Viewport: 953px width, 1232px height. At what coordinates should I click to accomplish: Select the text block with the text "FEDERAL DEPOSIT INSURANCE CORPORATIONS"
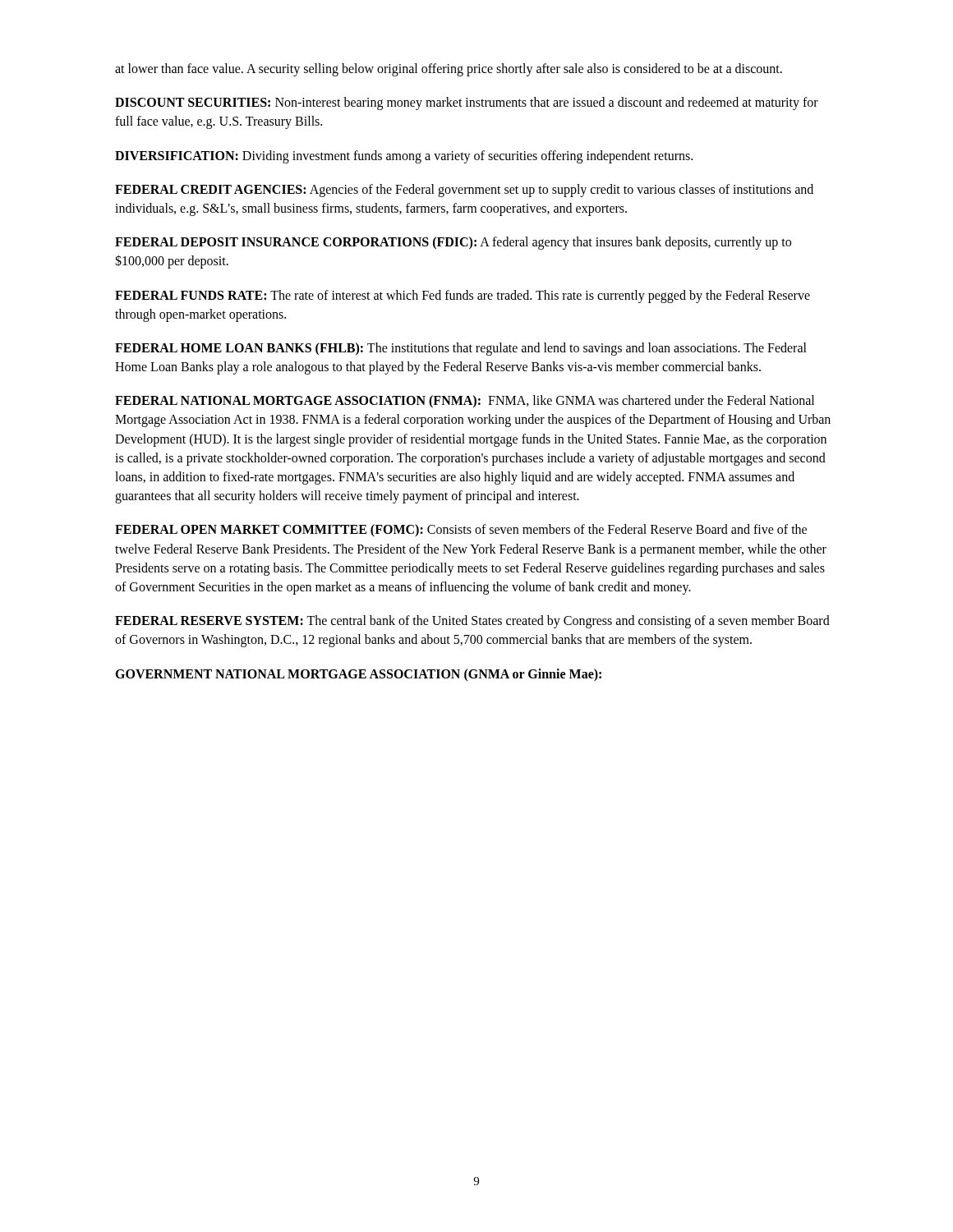476,252
